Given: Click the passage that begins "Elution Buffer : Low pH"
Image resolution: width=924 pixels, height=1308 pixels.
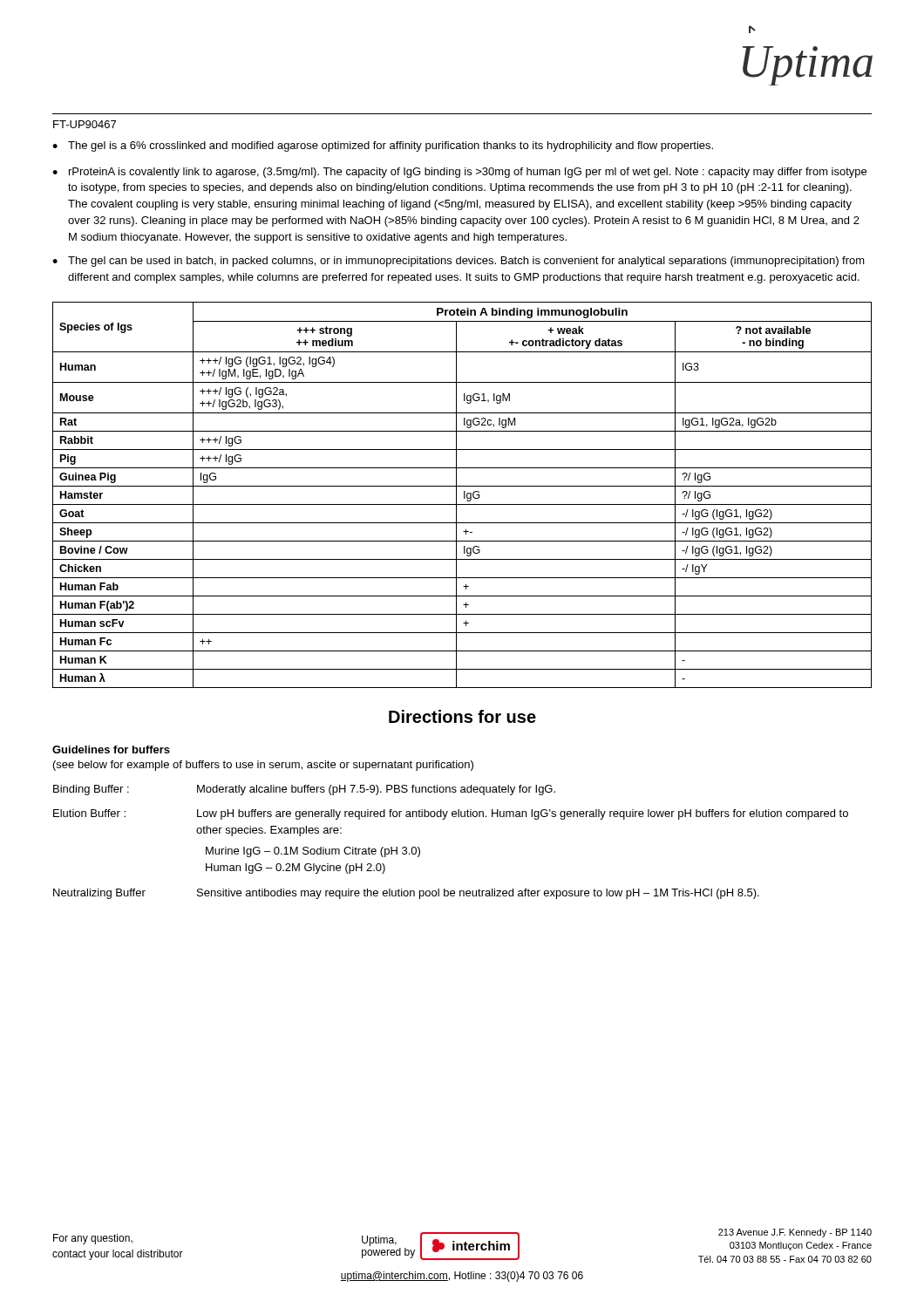Looking at the screenshot, I should pos(451,814).
